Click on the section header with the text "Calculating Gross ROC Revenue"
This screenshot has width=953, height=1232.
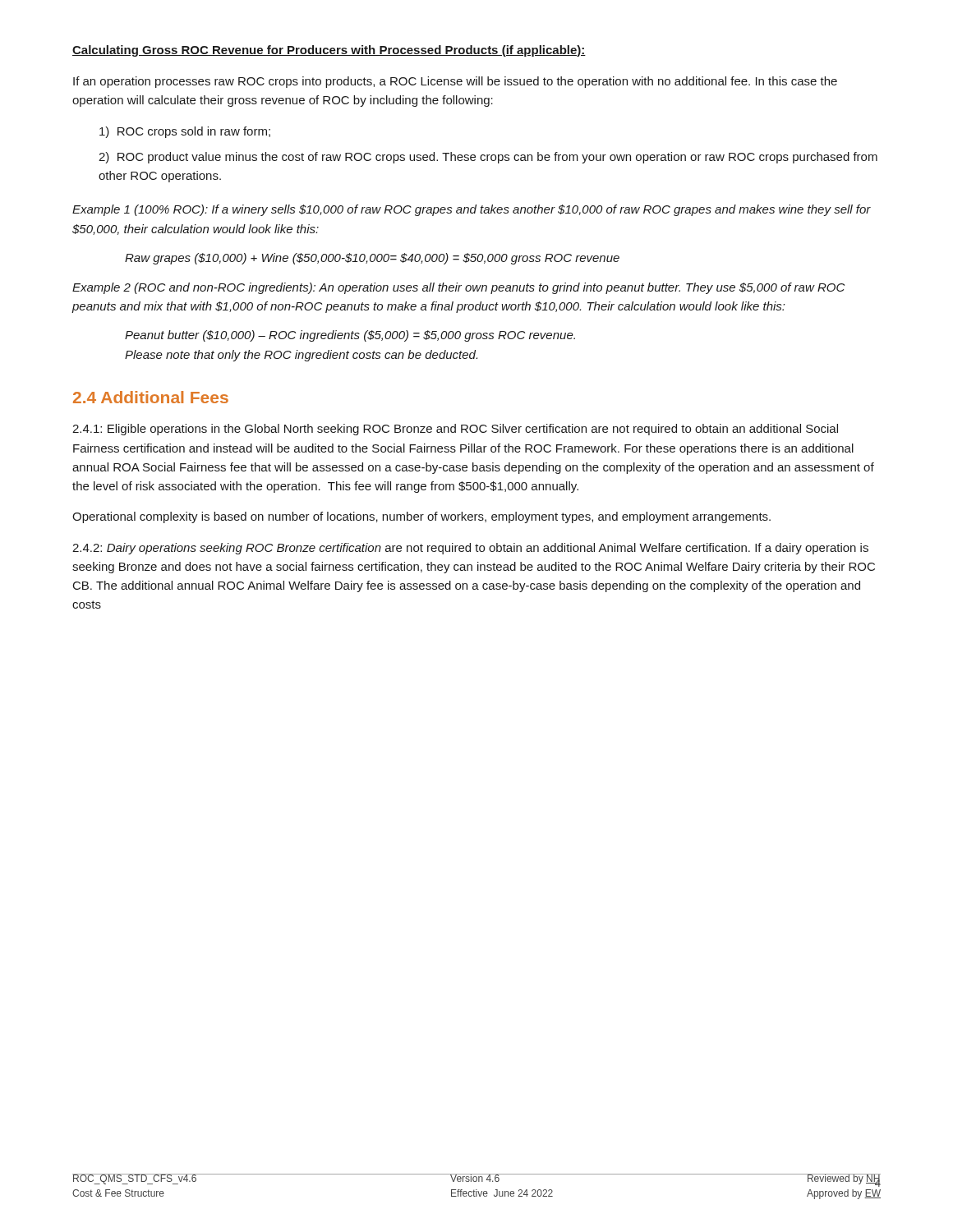pos(329,50)
